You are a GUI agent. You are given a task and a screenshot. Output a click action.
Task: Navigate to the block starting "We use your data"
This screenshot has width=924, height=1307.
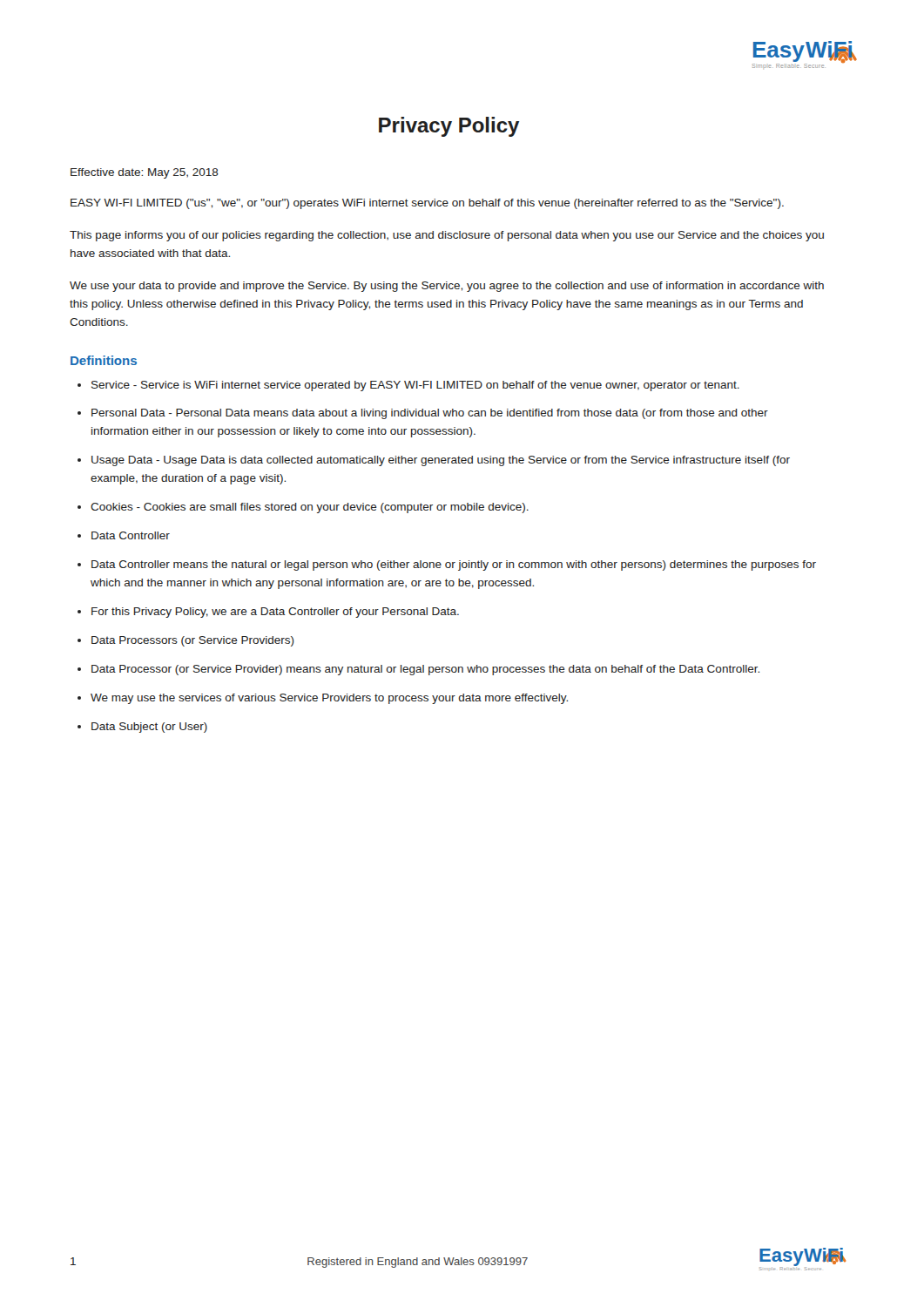pos(447,303)
